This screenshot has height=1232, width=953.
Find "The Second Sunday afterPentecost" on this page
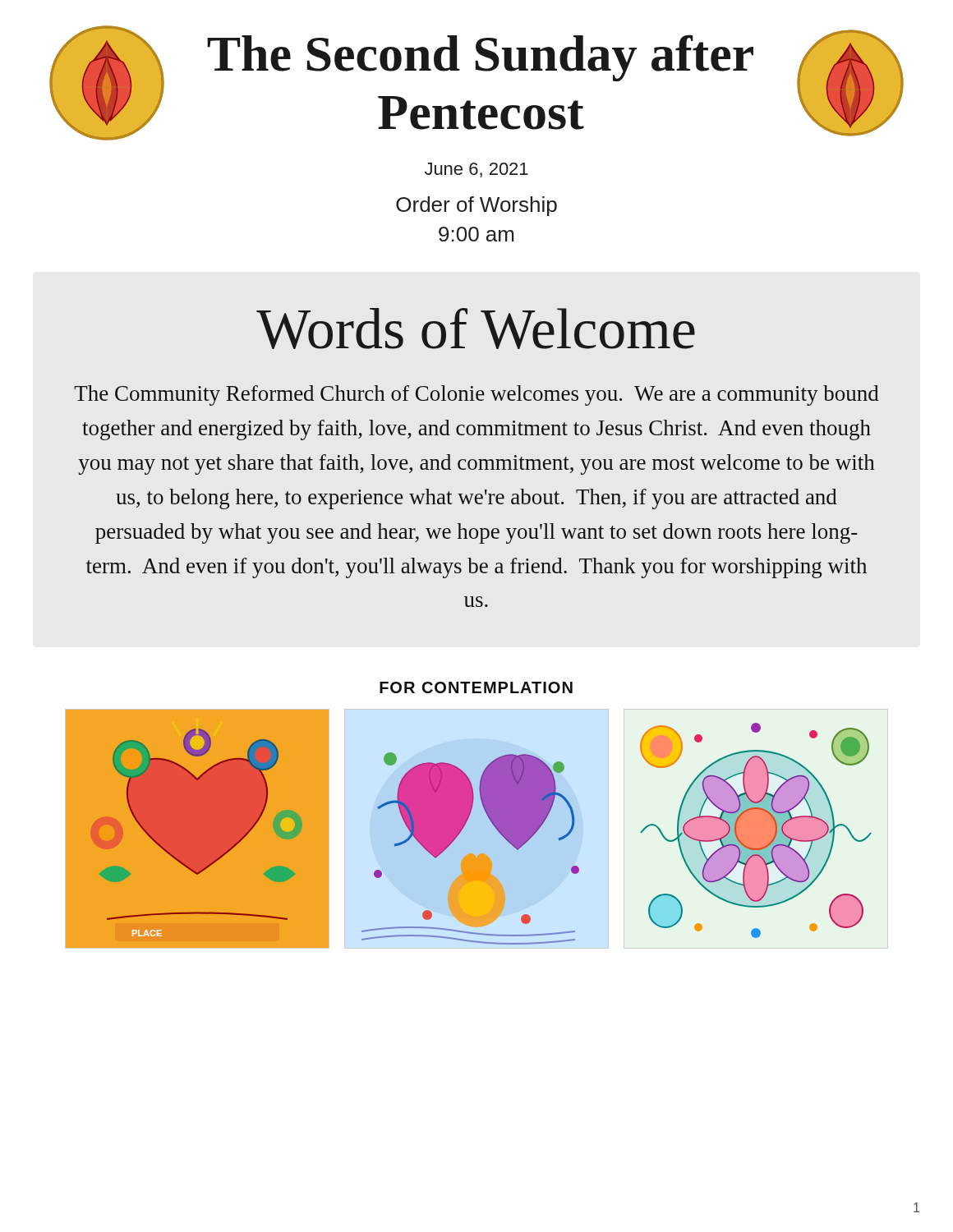pos(481,83)
